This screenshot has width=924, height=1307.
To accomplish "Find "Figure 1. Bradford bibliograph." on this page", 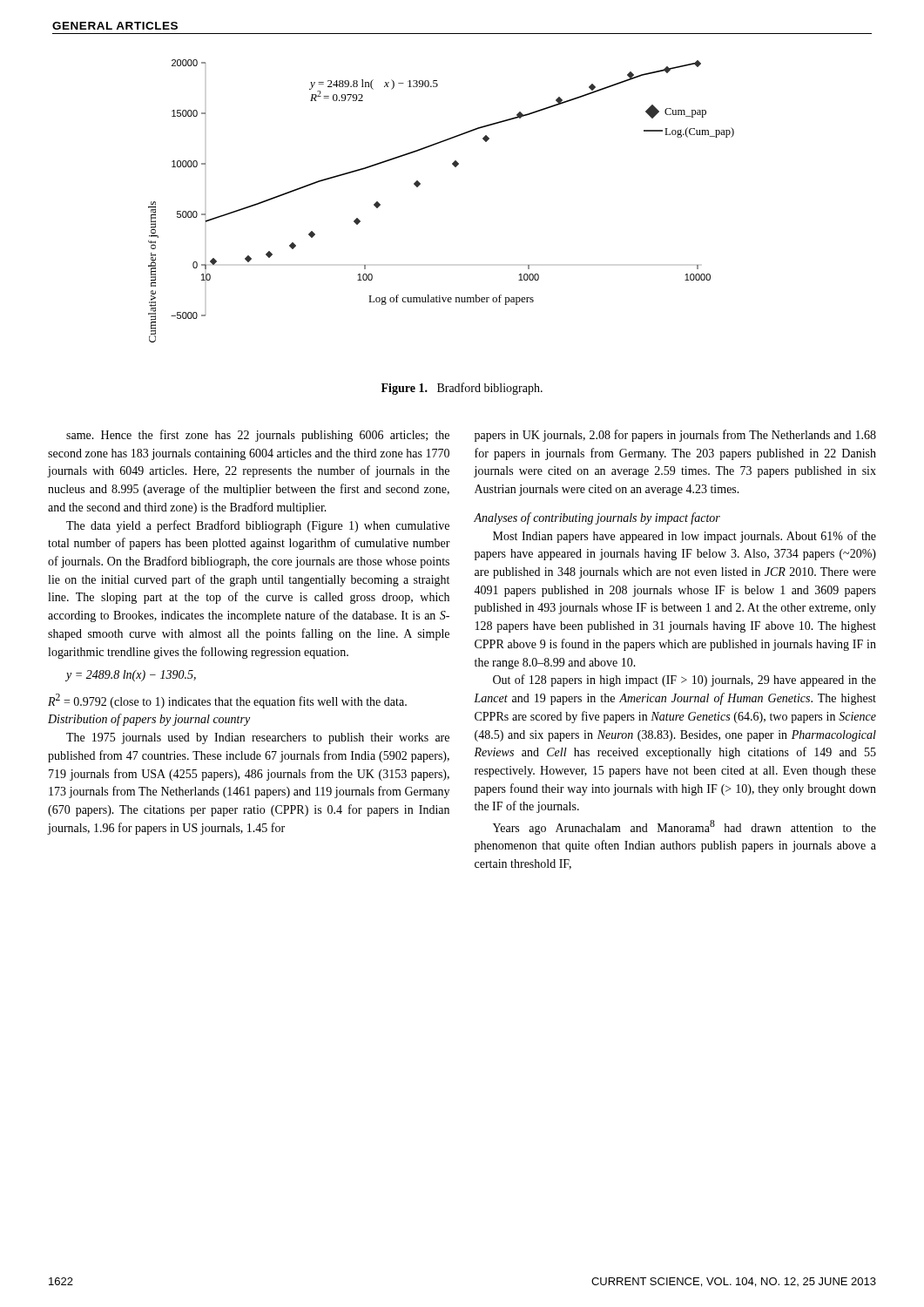I will [462, 388].
